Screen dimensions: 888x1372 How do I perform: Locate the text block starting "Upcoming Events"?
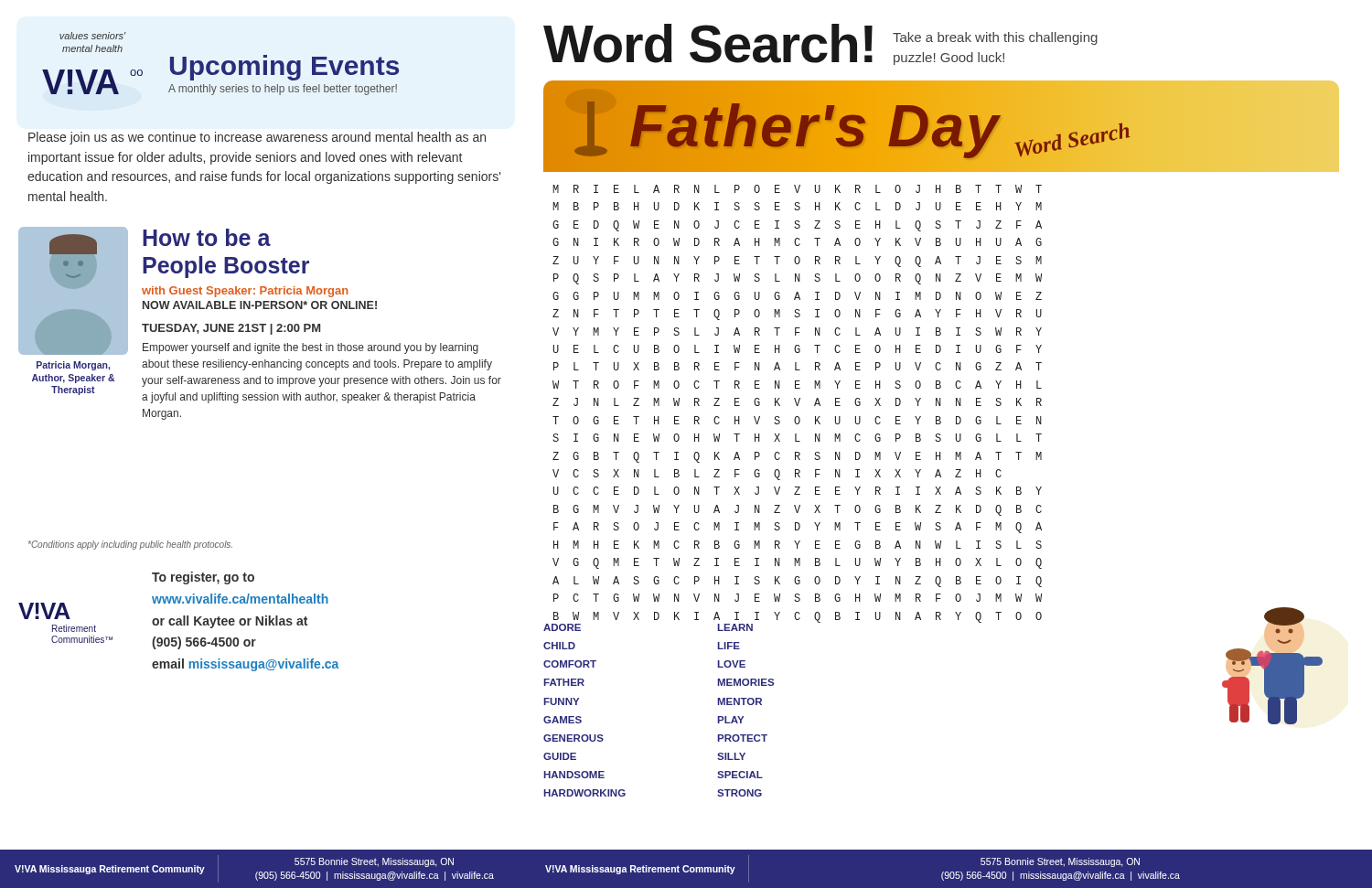(284, 65)
